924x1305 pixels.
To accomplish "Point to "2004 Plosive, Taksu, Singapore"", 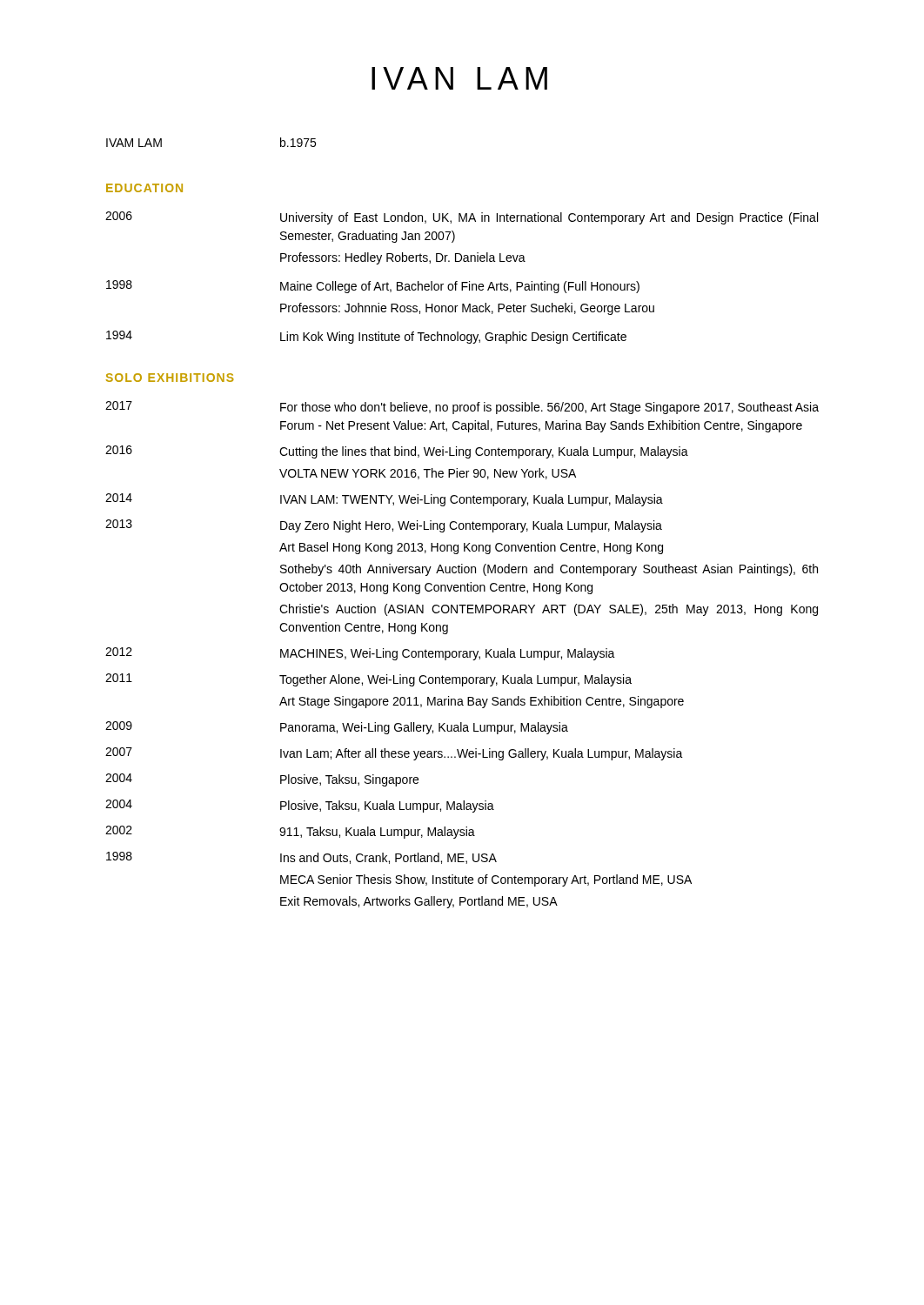I will coord(114,781).
